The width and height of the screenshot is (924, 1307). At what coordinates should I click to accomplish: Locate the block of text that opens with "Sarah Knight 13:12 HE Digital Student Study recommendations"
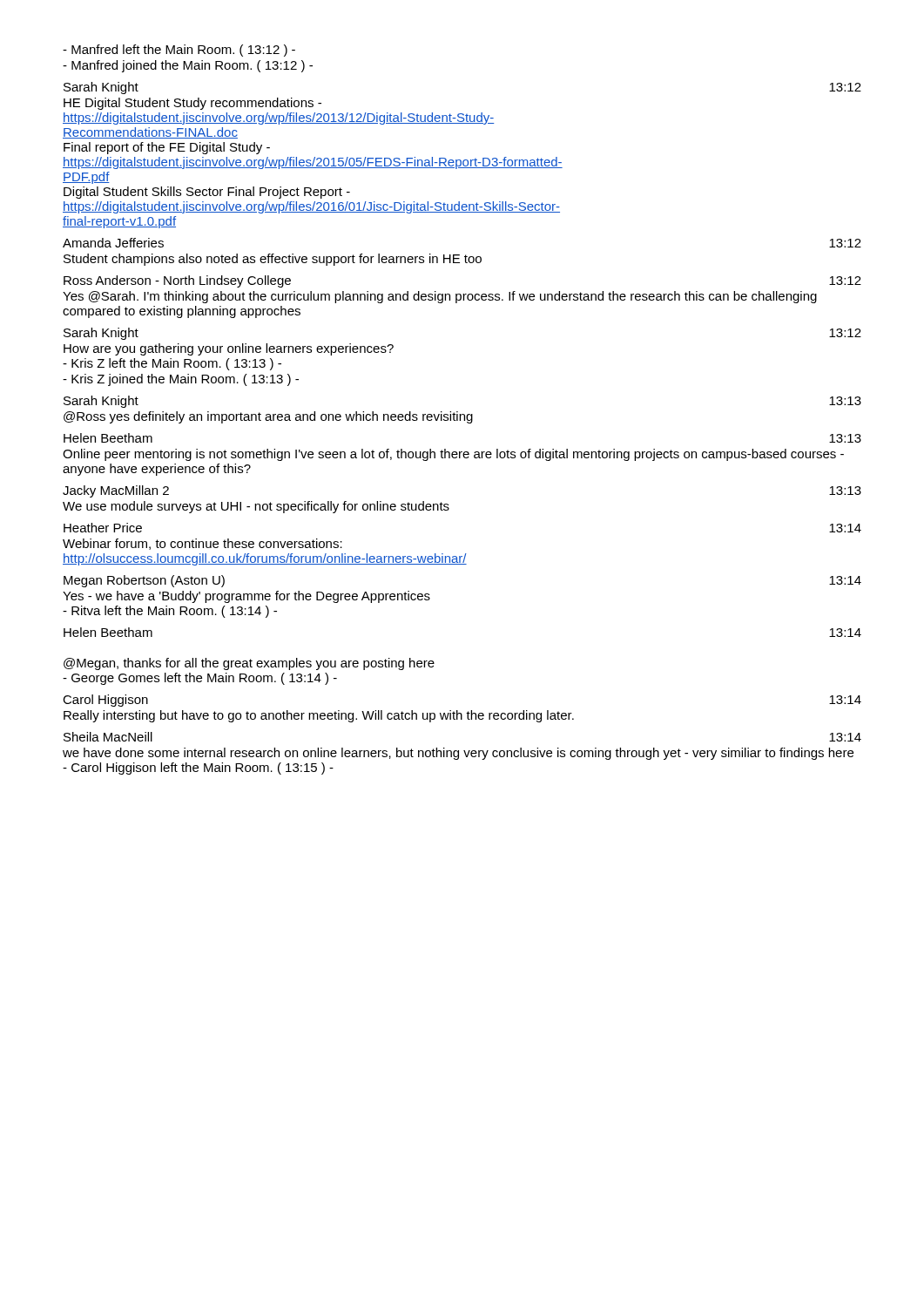click(x=462, y=154)
